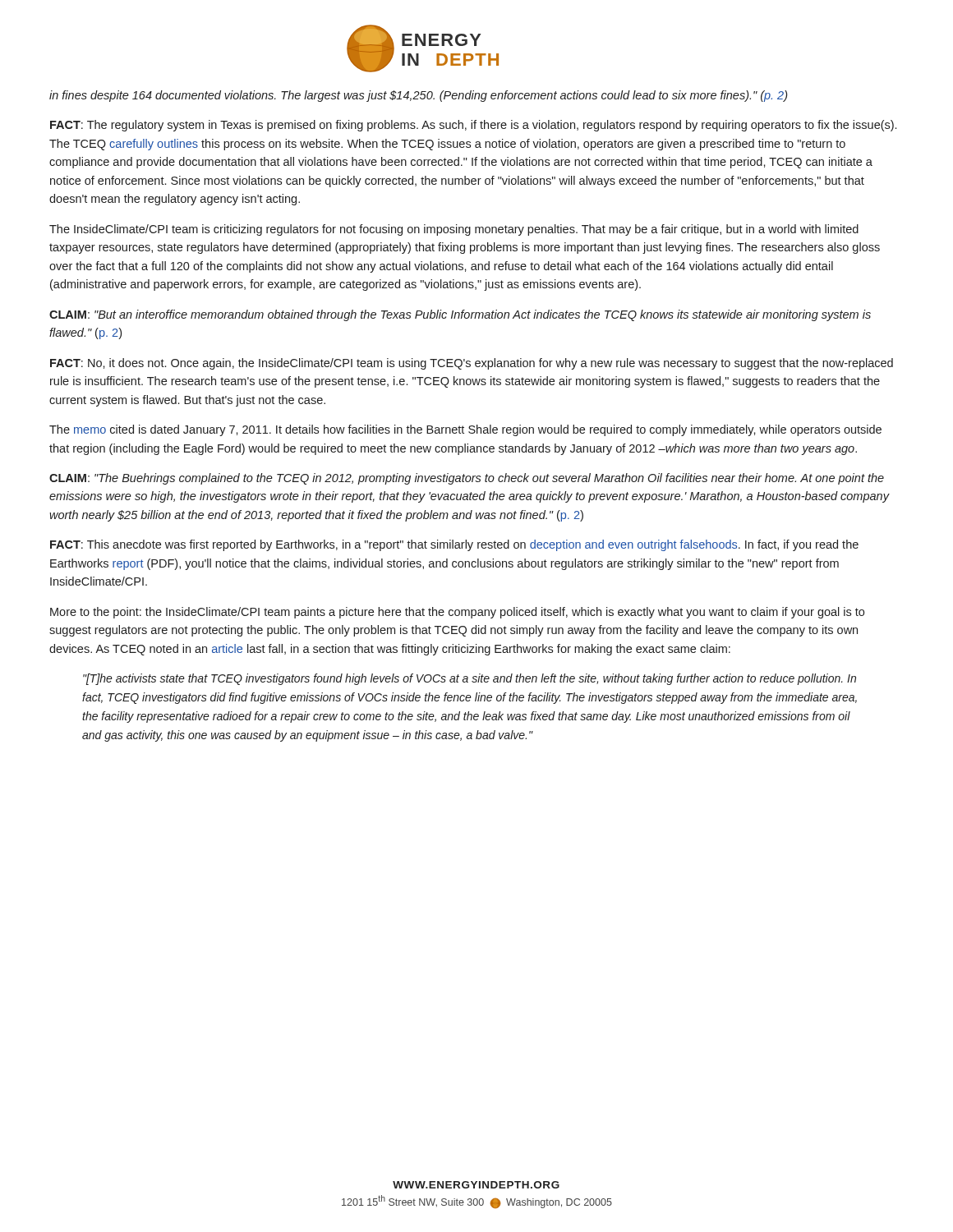Where is the passage that starts "The memo cited is dated January"?
The image size is (953, 1232).
[466, 439]
